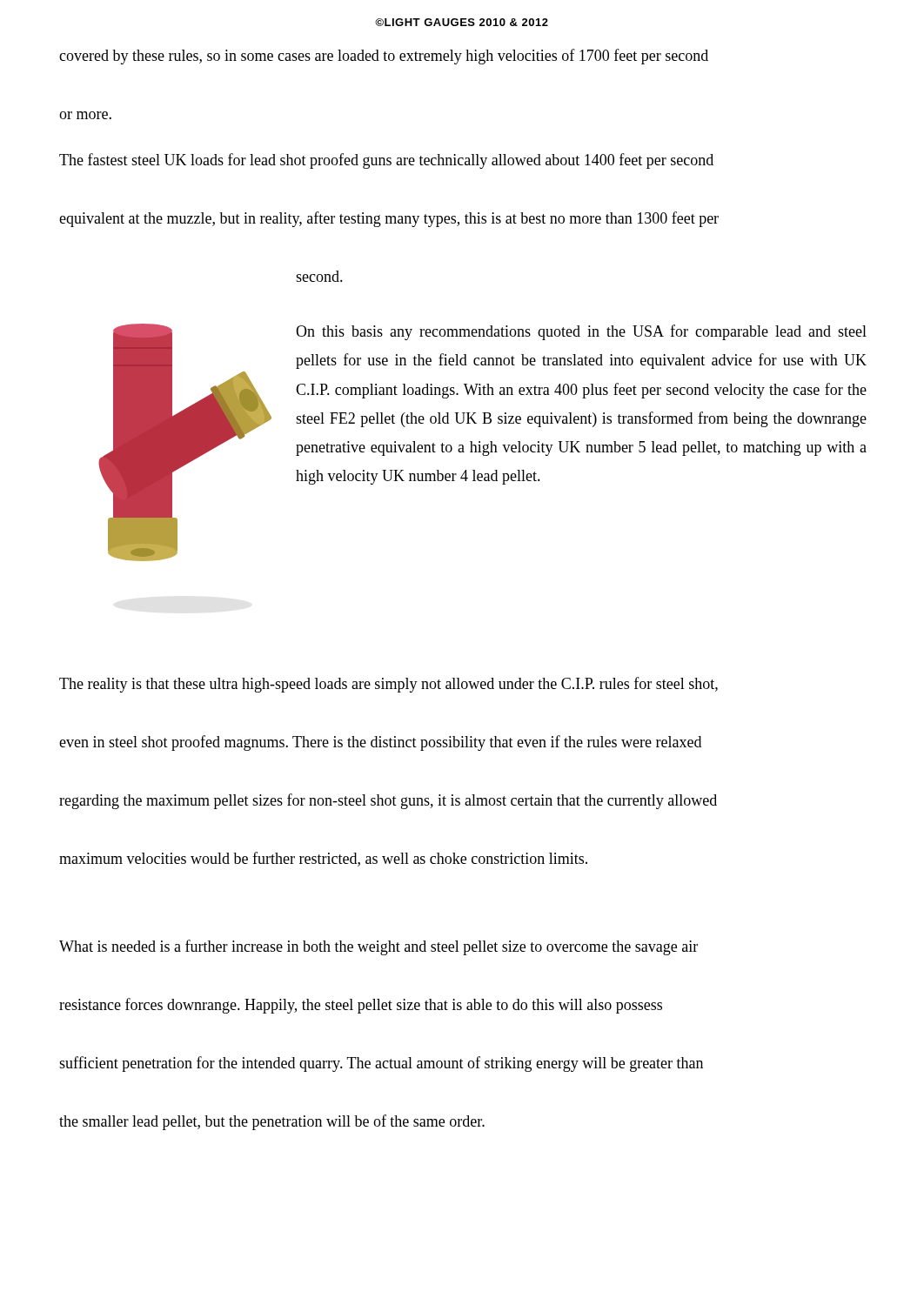The height and width of the screenshot is (1305, 924).
Task: Locate the block of text that opens with "What is needed is a further"
Action: pyautogui.click(x=379, y=947)
